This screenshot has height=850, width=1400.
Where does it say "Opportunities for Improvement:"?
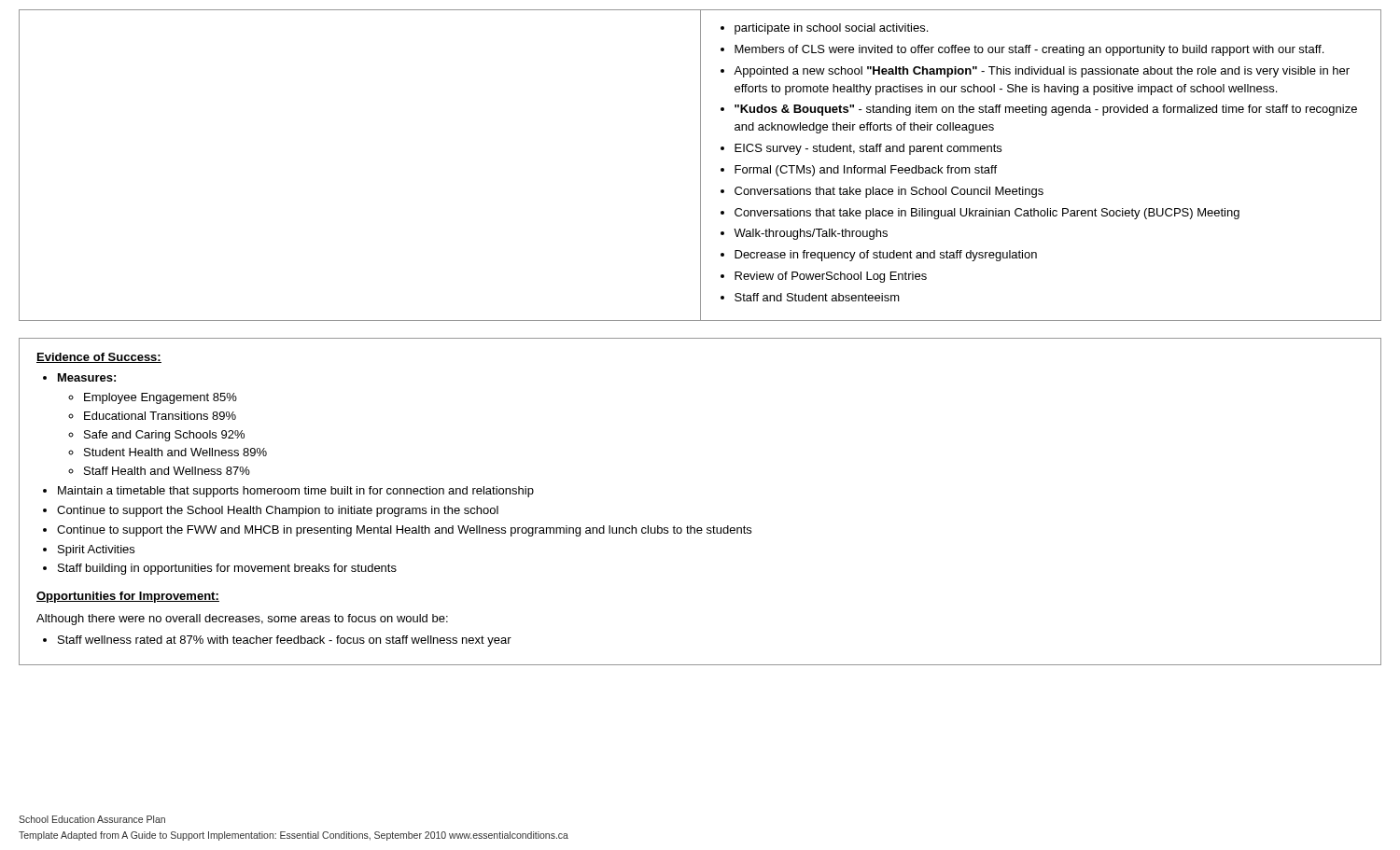pos(128,596)
